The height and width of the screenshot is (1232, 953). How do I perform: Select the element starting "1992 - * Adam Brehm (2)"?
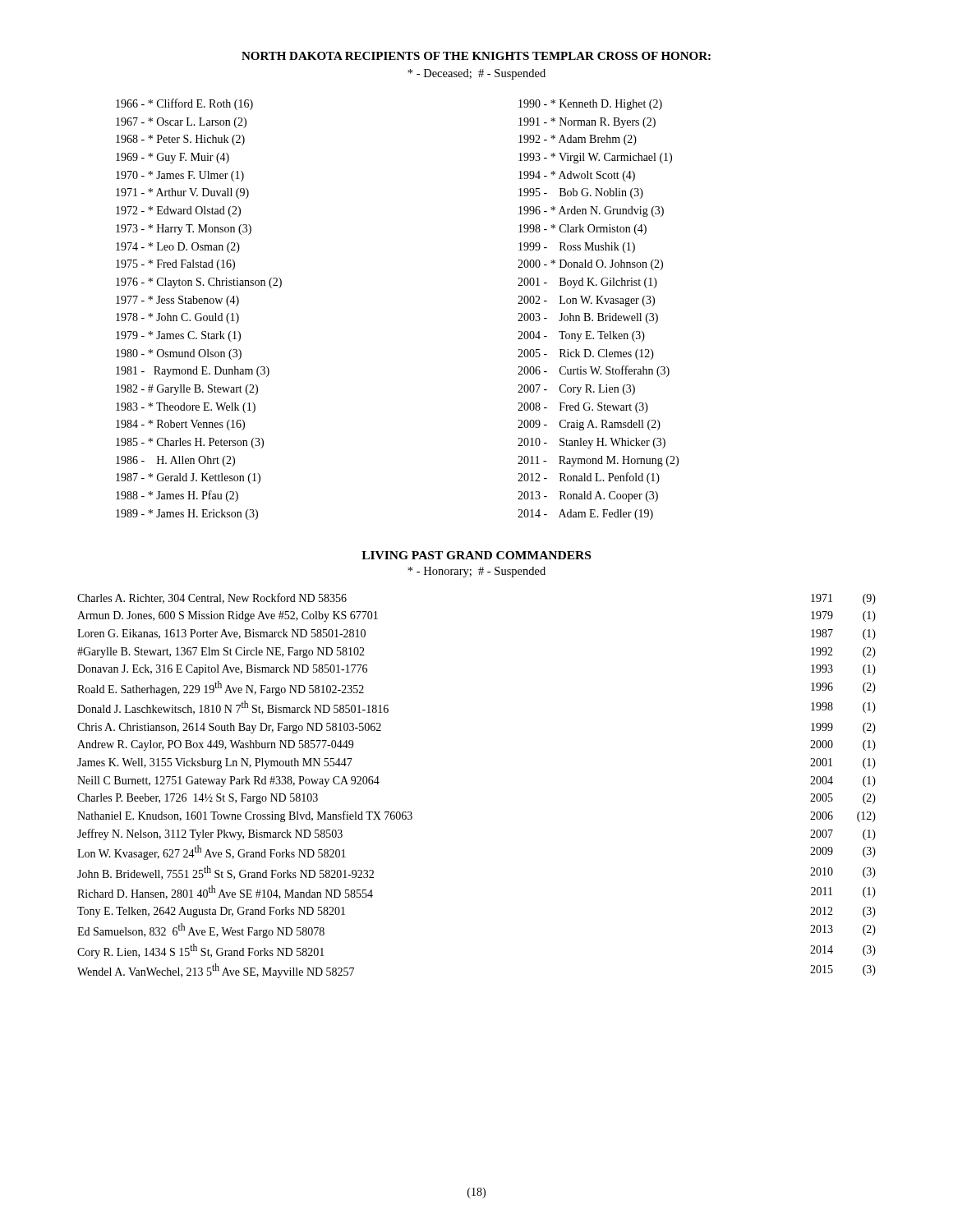point(577,139)
